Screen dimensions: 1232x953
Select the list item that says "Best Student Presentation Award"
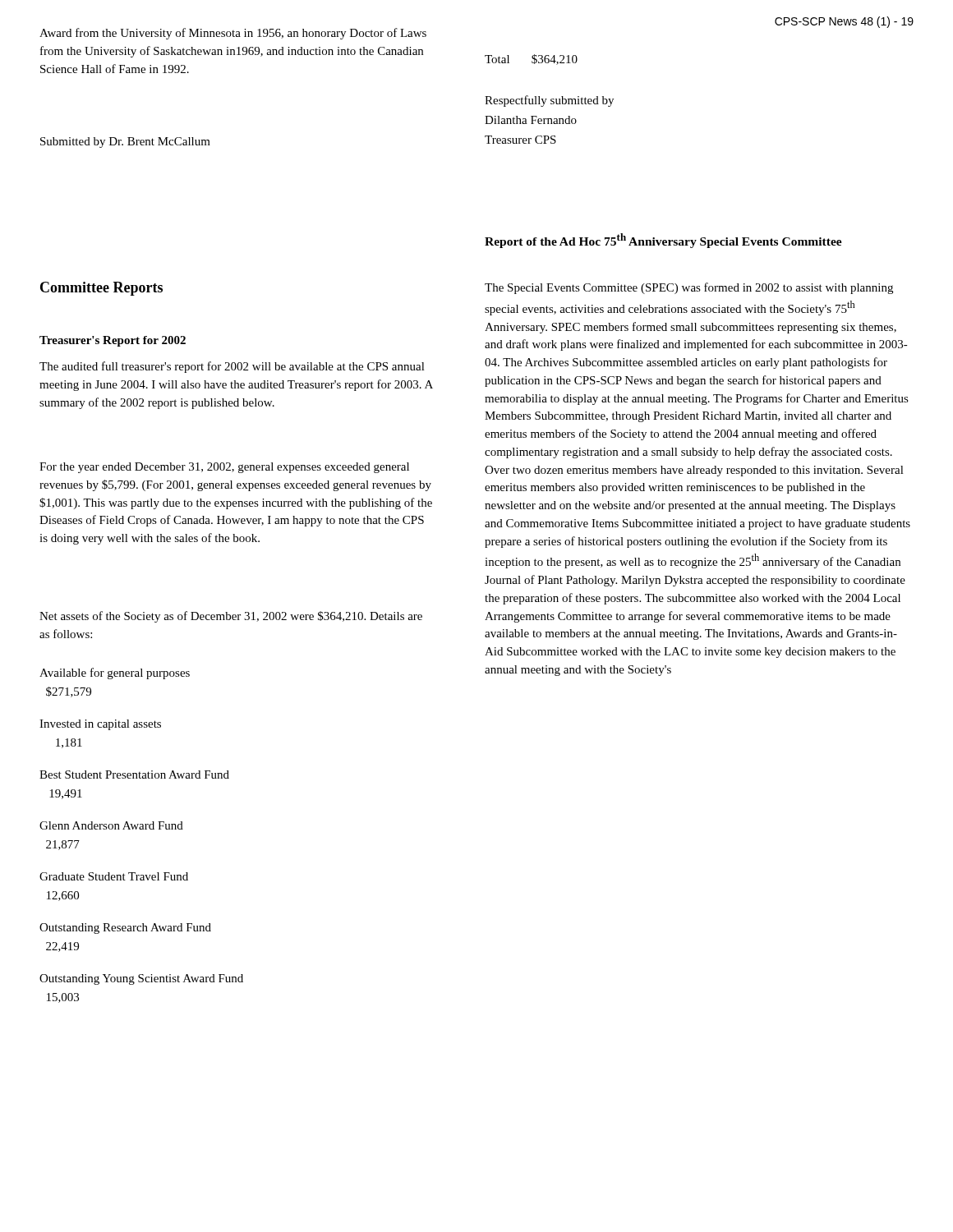pos(134,784)
